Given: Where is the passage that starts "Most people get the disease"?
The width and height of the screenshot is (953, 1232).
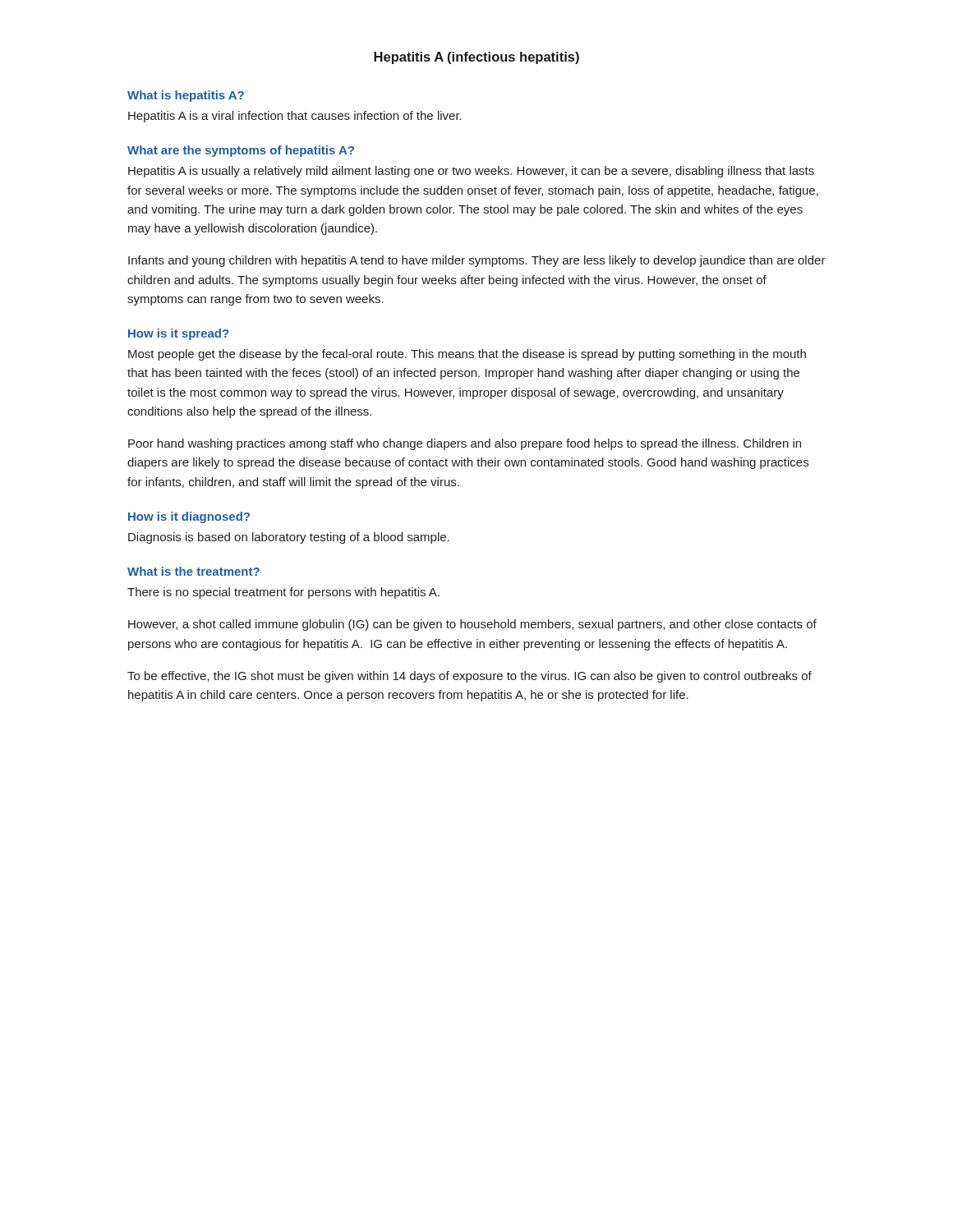Looking at the screenshot, I should click(467, 382).
